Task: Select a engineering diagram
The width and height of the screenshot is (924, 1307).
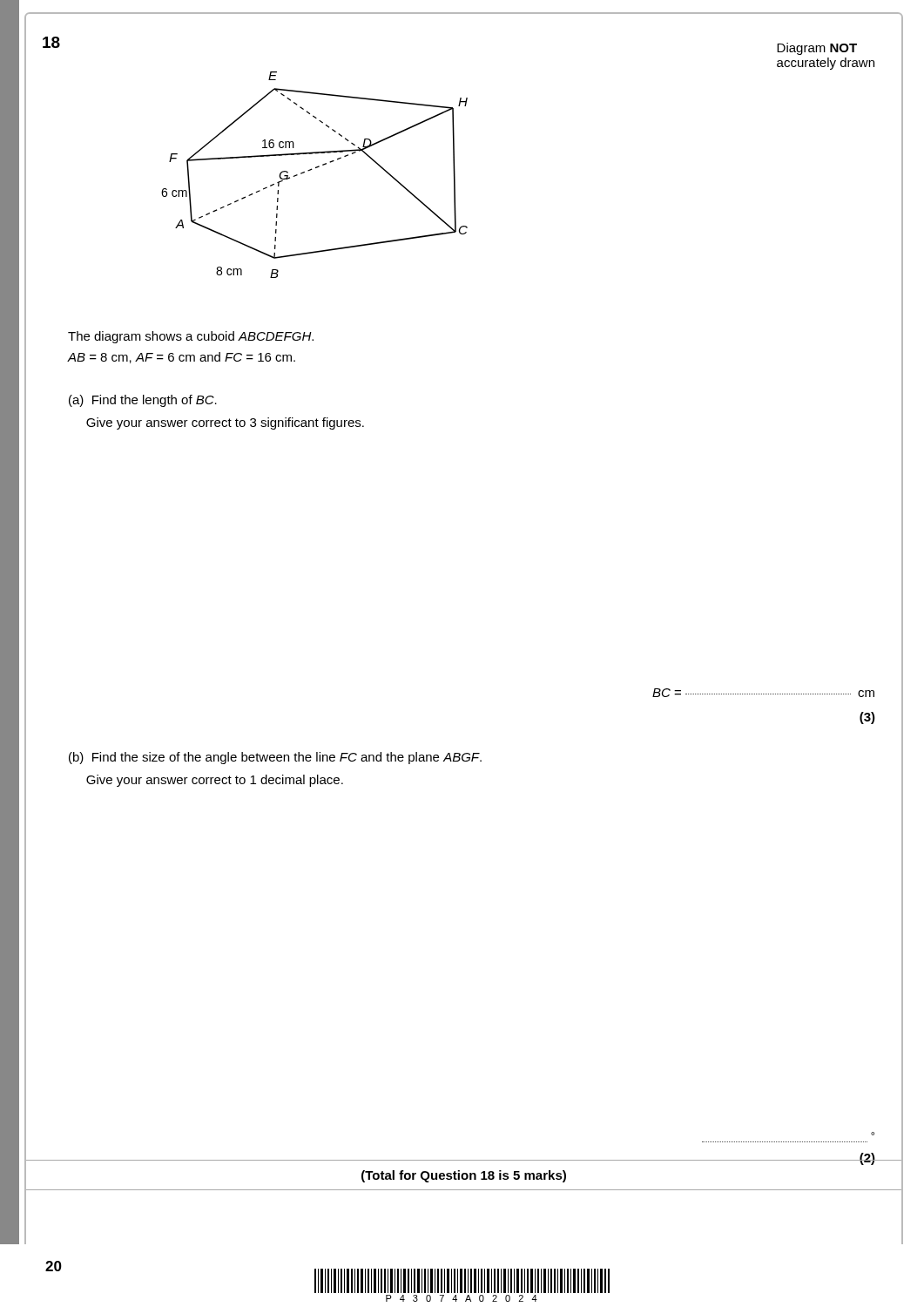Action: tap(340, 169)
